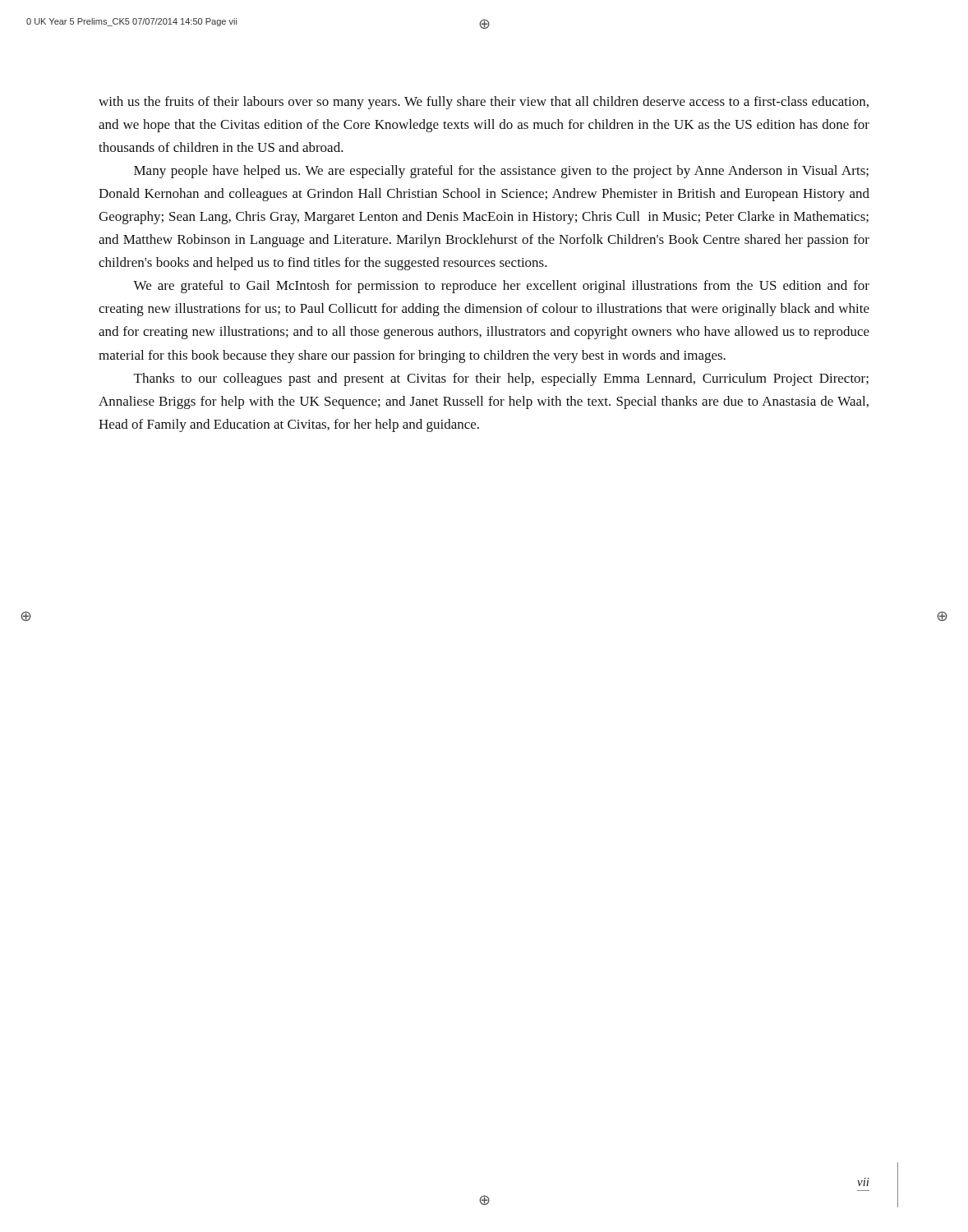Select the text block with the text "Thanks to our colleagues past and present at"
Image resolution: width=968 pixels, height=1232 pixels.
(x=484, y=401)
